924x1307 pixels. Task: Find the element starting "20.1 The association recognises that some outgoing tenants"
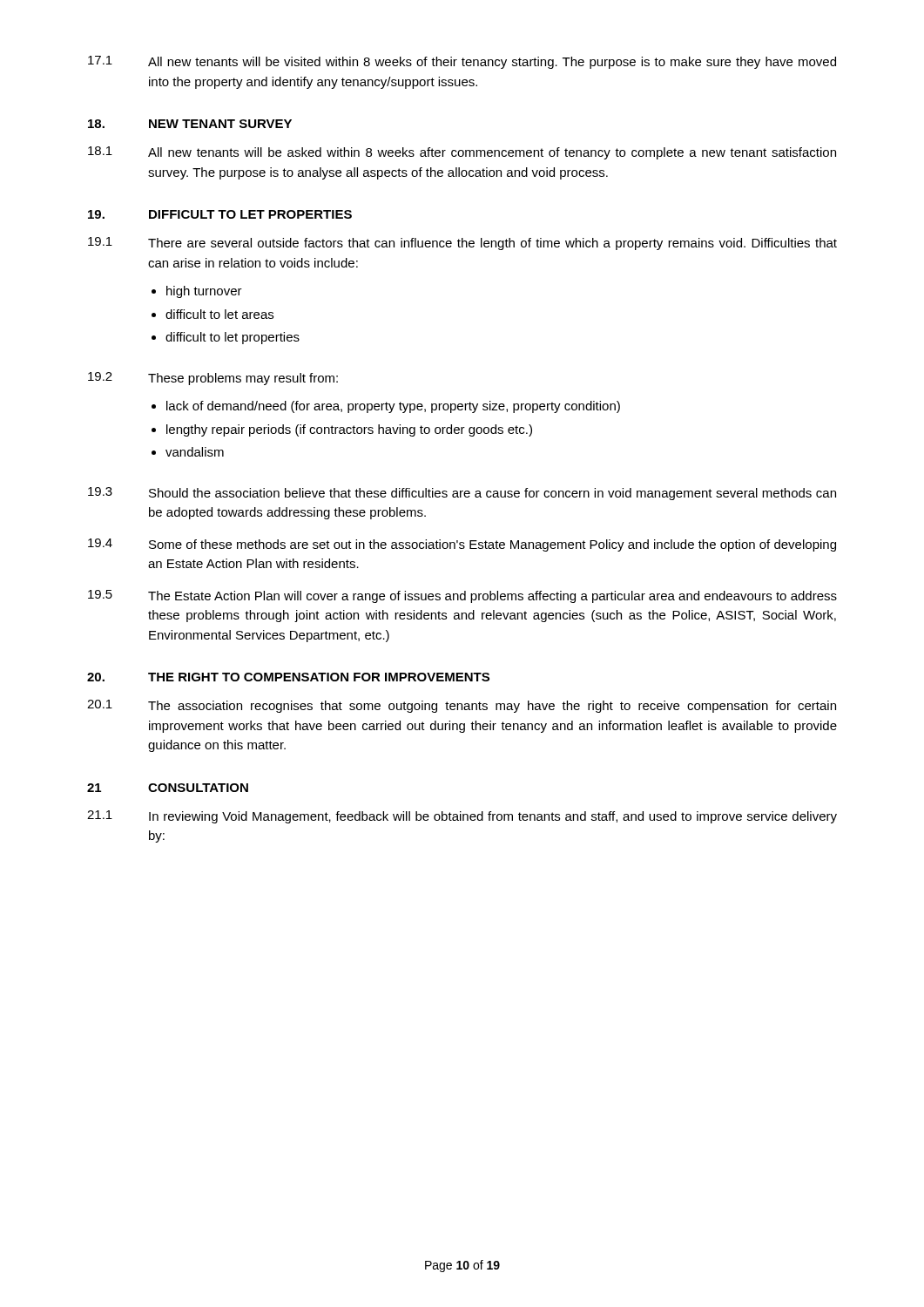[462, 726]
